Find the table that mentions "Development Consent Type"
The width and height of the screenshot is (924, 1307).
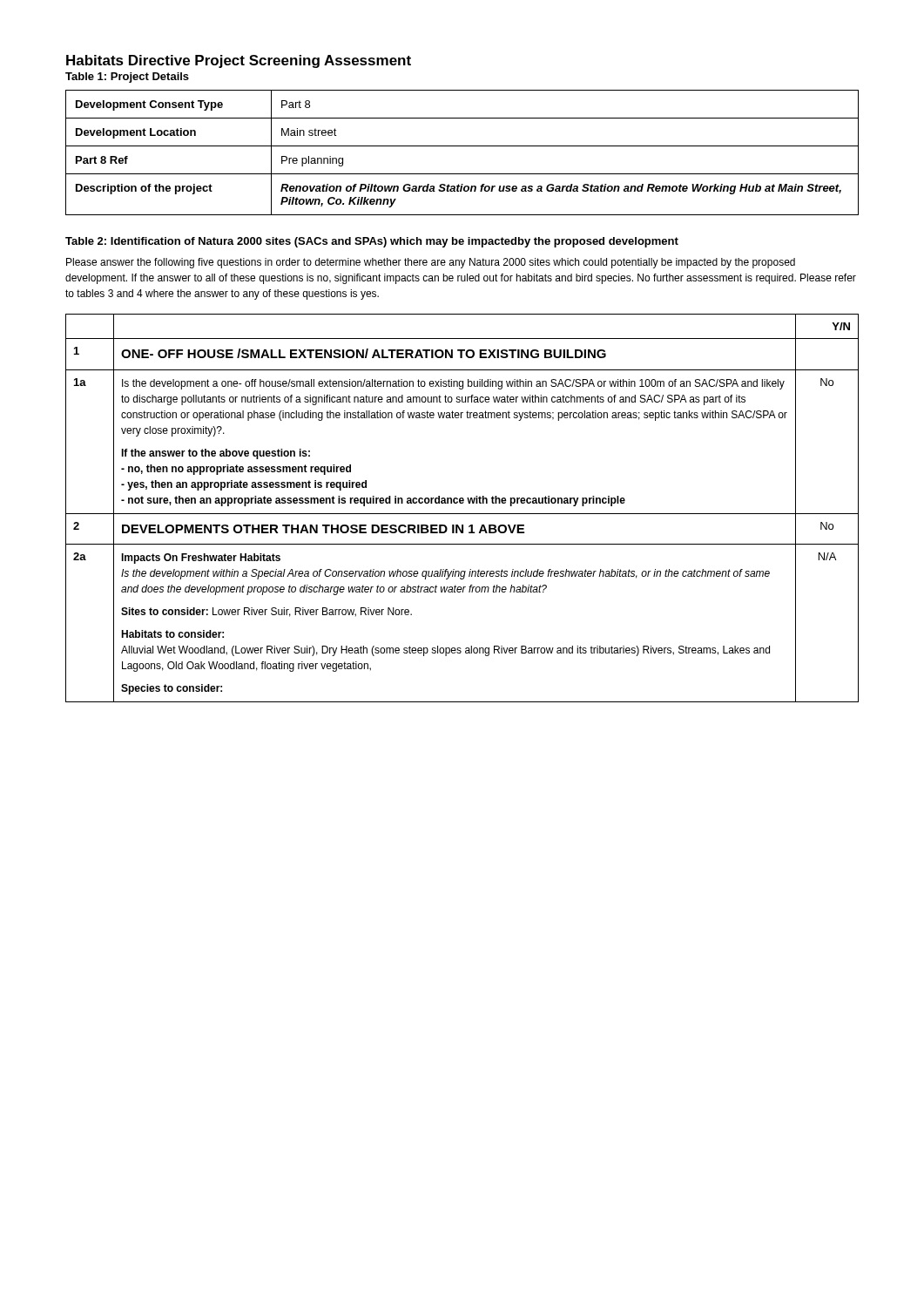[462, 153]
